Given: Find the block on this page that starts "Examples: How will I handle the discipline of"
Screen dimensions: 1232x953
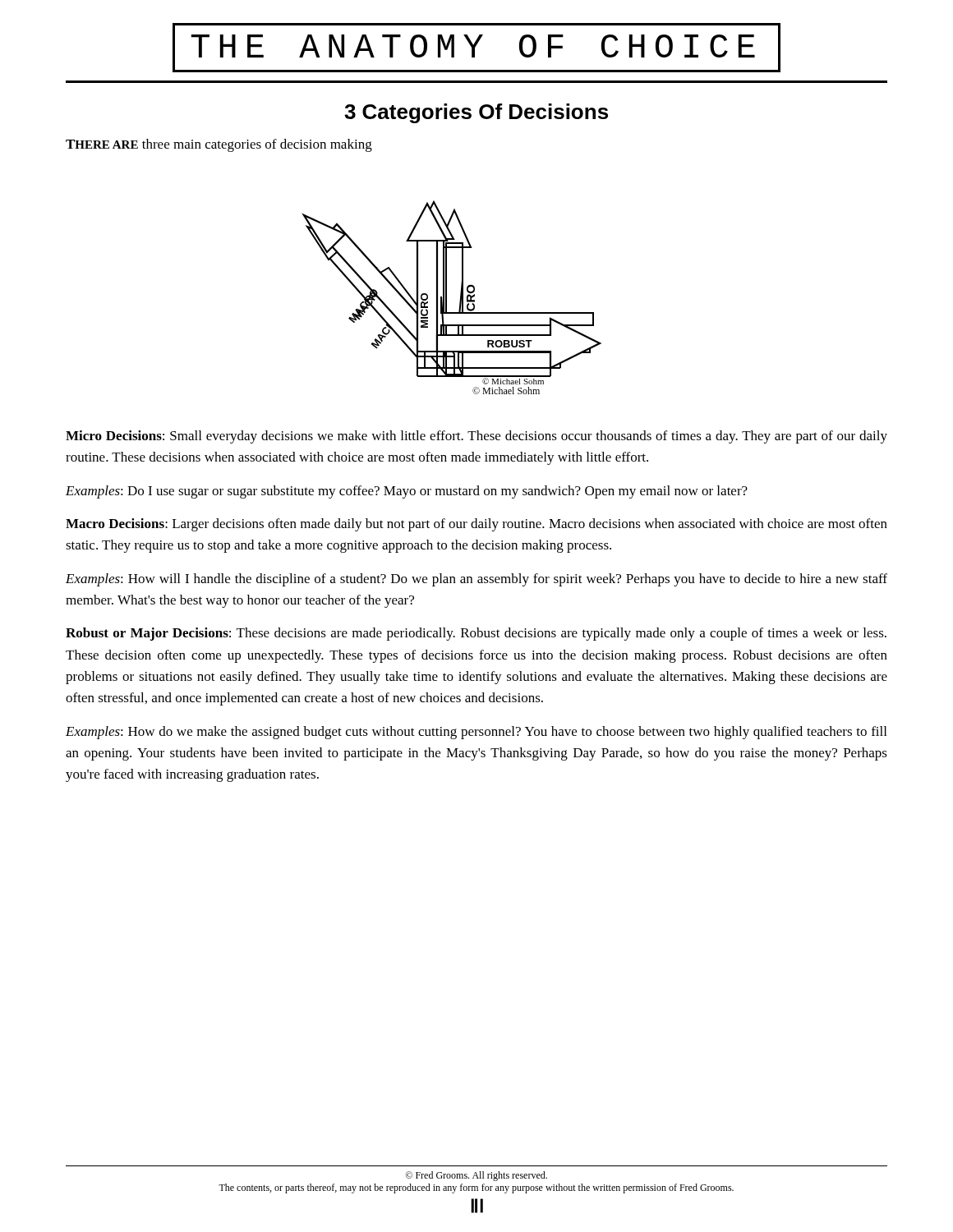Looking at the screenshot, I should [476, 589].
